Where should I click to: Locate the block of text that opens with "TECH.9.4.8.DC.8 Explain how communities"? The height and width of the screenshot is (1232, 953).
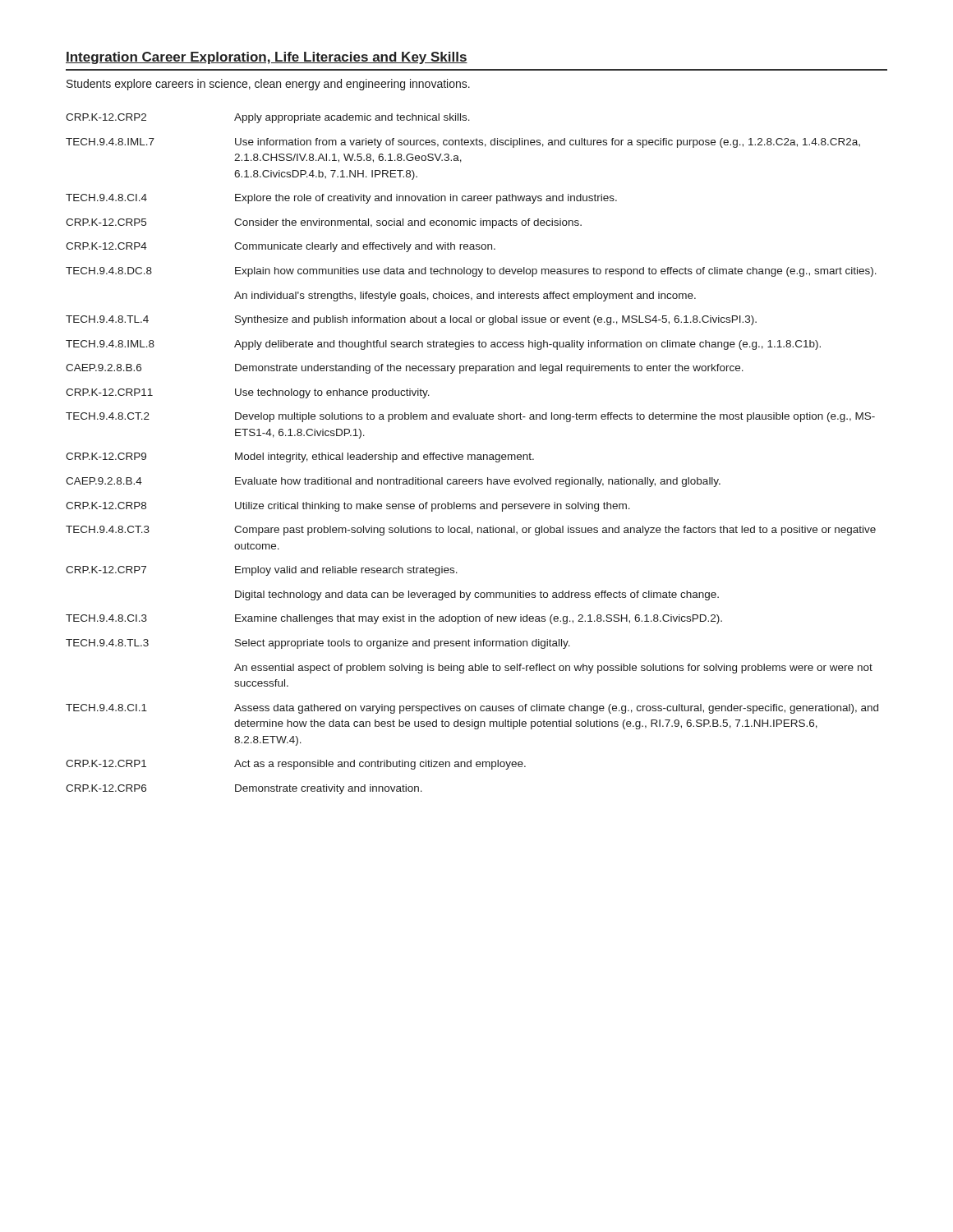pyautogui.click(x=476, y=271)
